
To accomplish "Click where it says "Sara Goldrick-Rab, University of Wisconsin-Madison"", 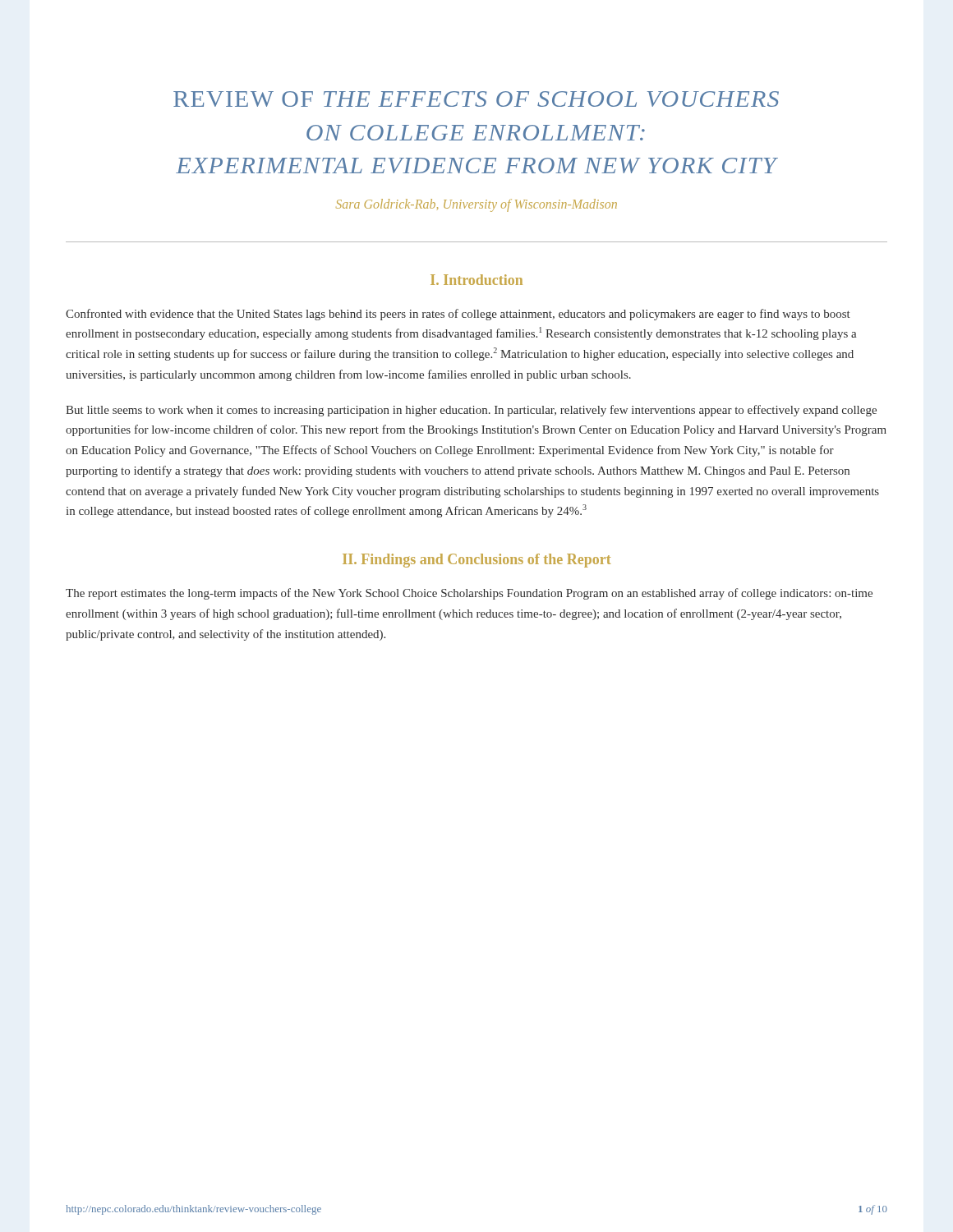I will 476,204.
